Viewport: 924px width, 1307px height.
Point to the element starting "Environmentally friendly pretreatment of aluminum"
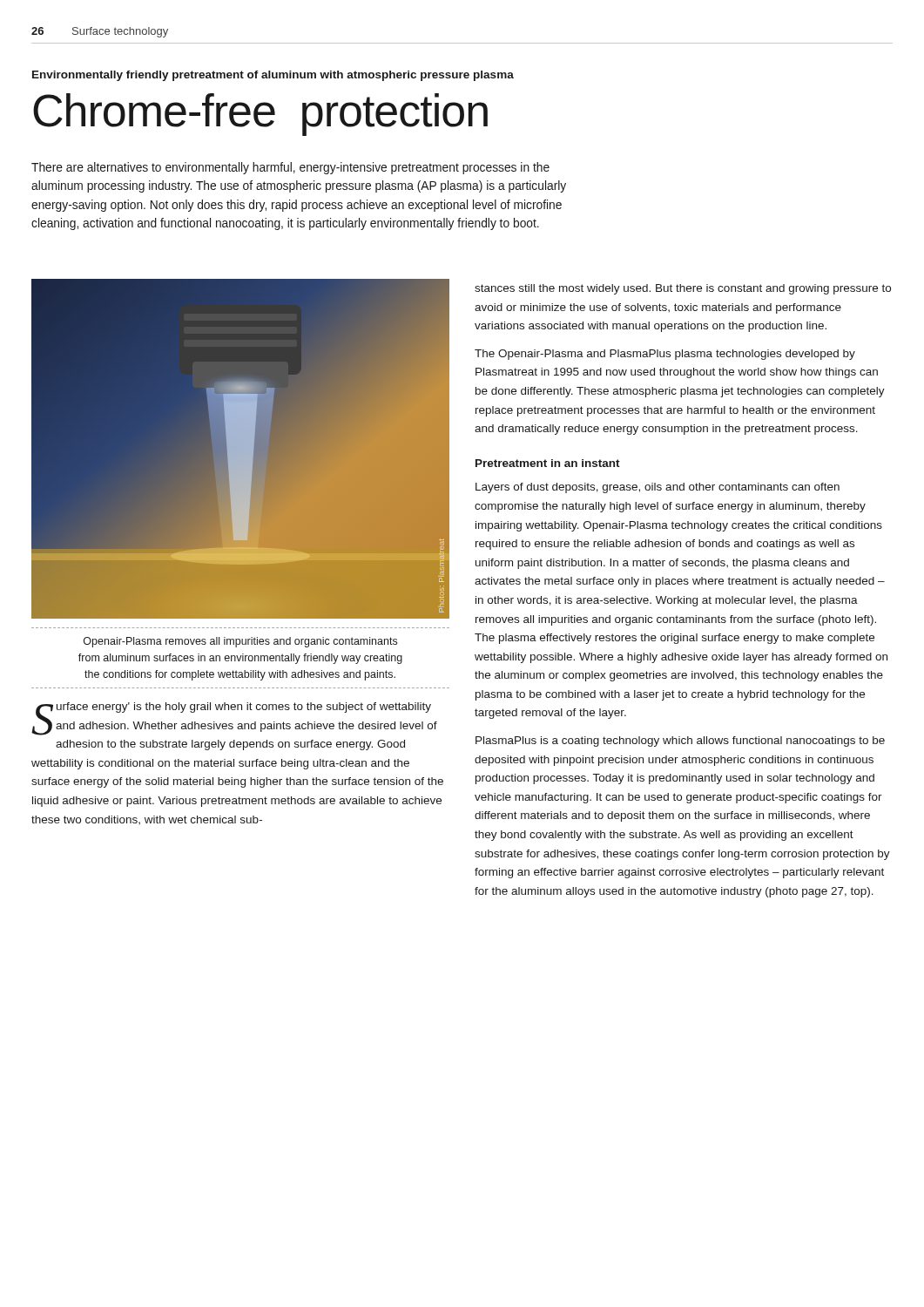(x=272, y=74)
